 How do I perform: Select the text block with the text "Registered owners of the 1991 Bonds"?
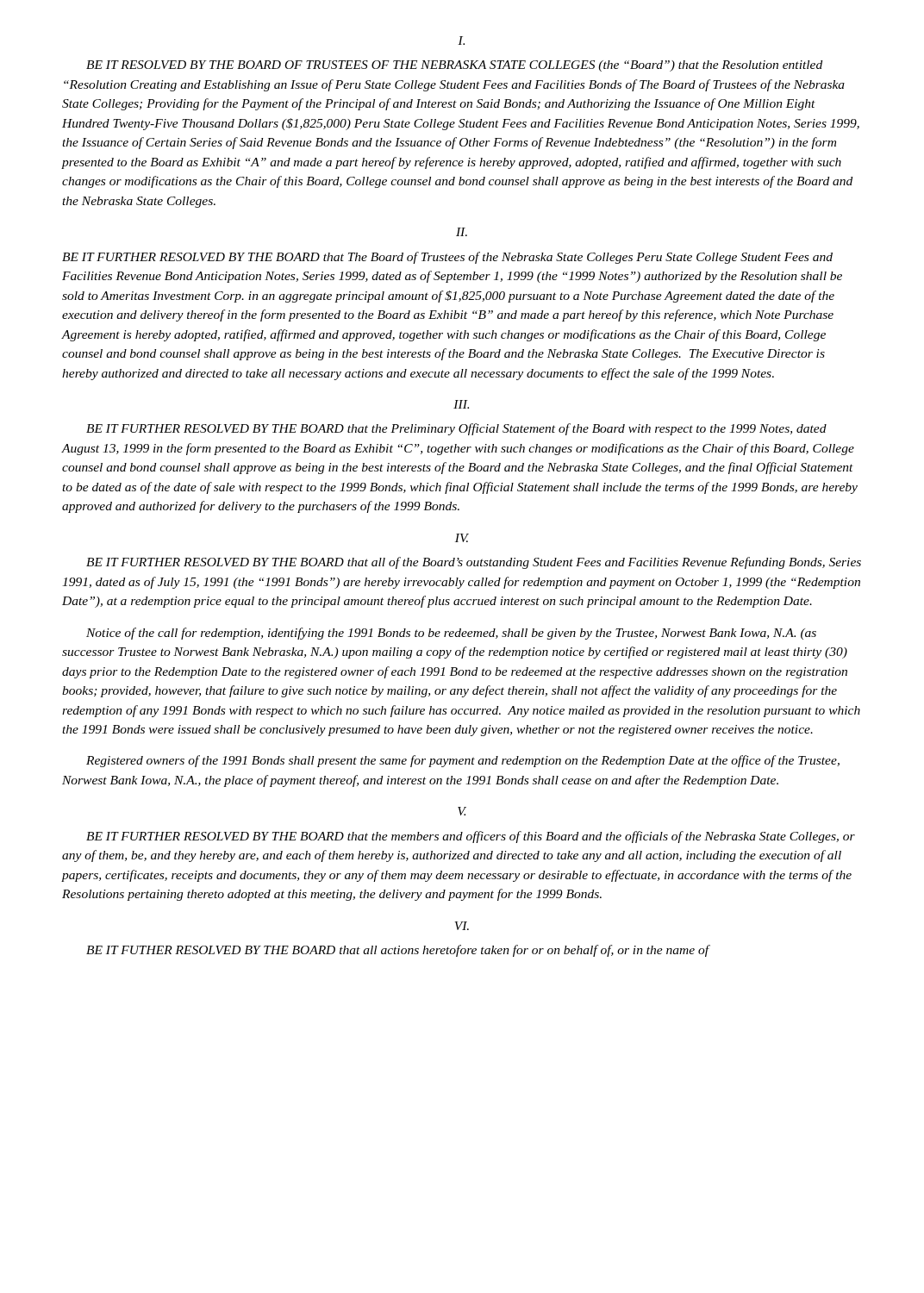coord(462,771)
